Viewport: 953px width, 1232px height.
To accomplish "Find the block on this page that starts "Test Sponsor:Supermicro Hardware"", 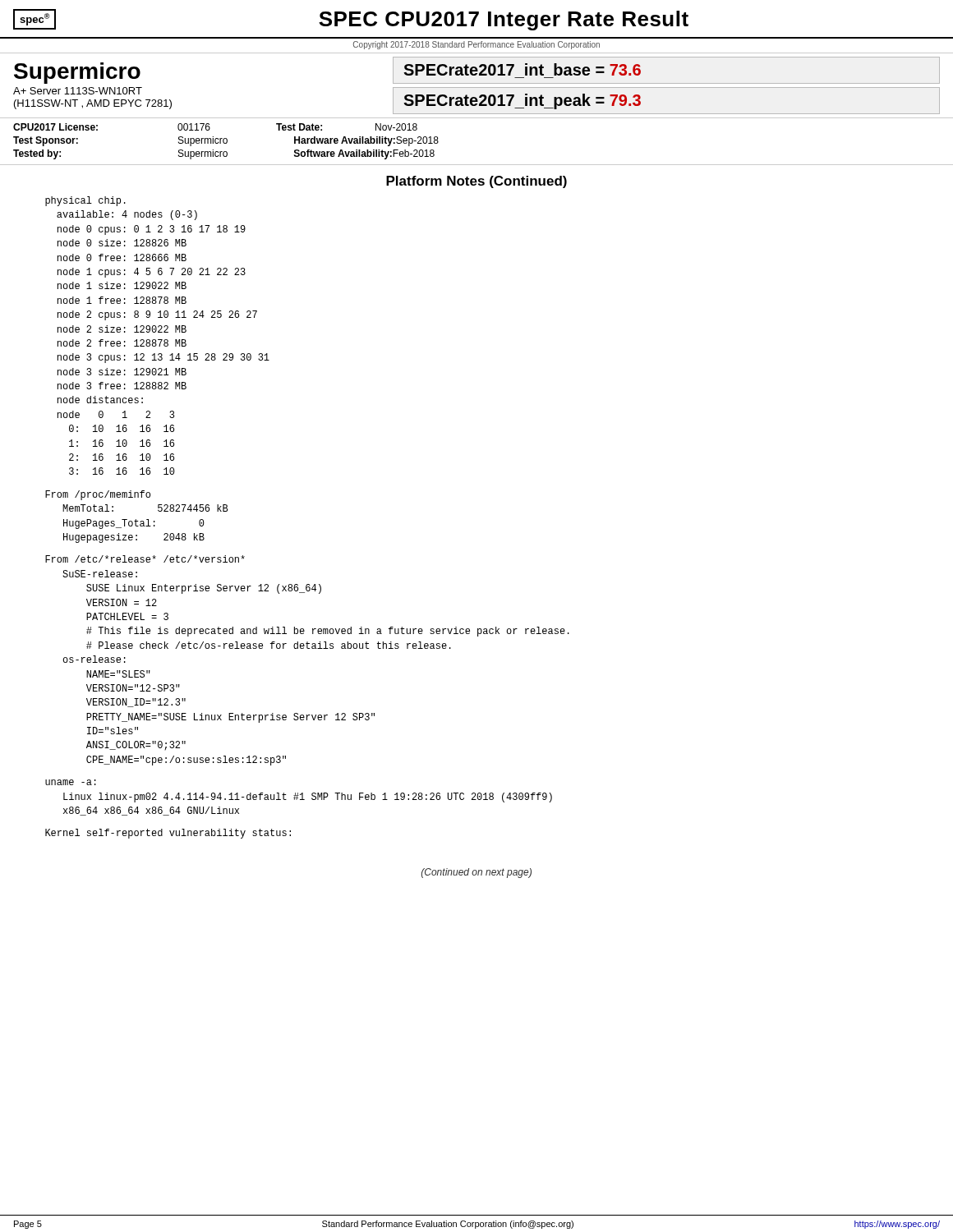I will tap(226, 140).
